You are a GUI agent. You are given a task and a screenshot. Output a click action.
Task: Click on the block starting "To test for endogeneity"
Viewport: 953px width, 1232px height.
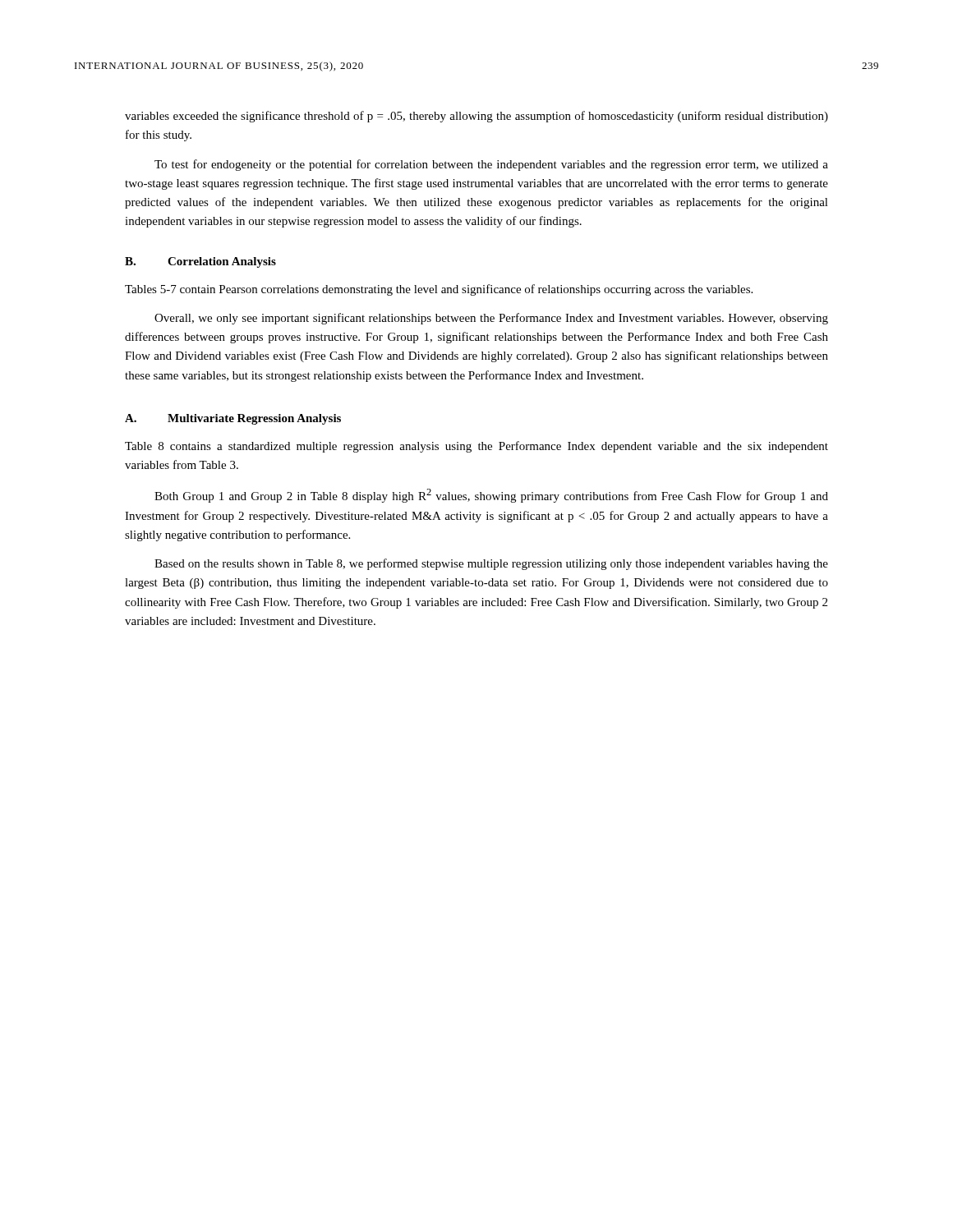pyautogui.click(x=476, y=192)
